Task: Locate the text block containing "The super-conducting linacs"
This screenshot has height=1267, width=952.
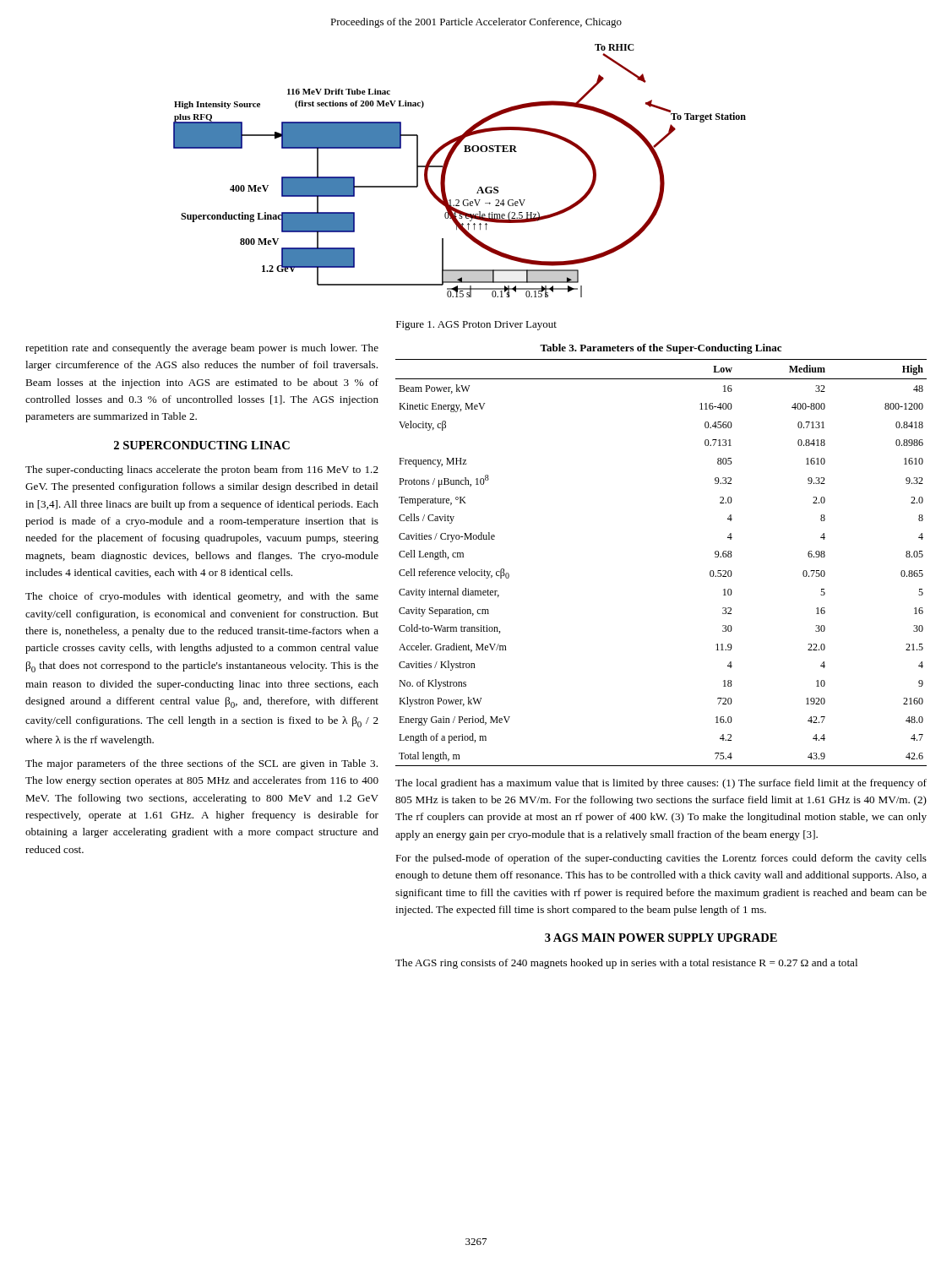Action: [202, 521]
